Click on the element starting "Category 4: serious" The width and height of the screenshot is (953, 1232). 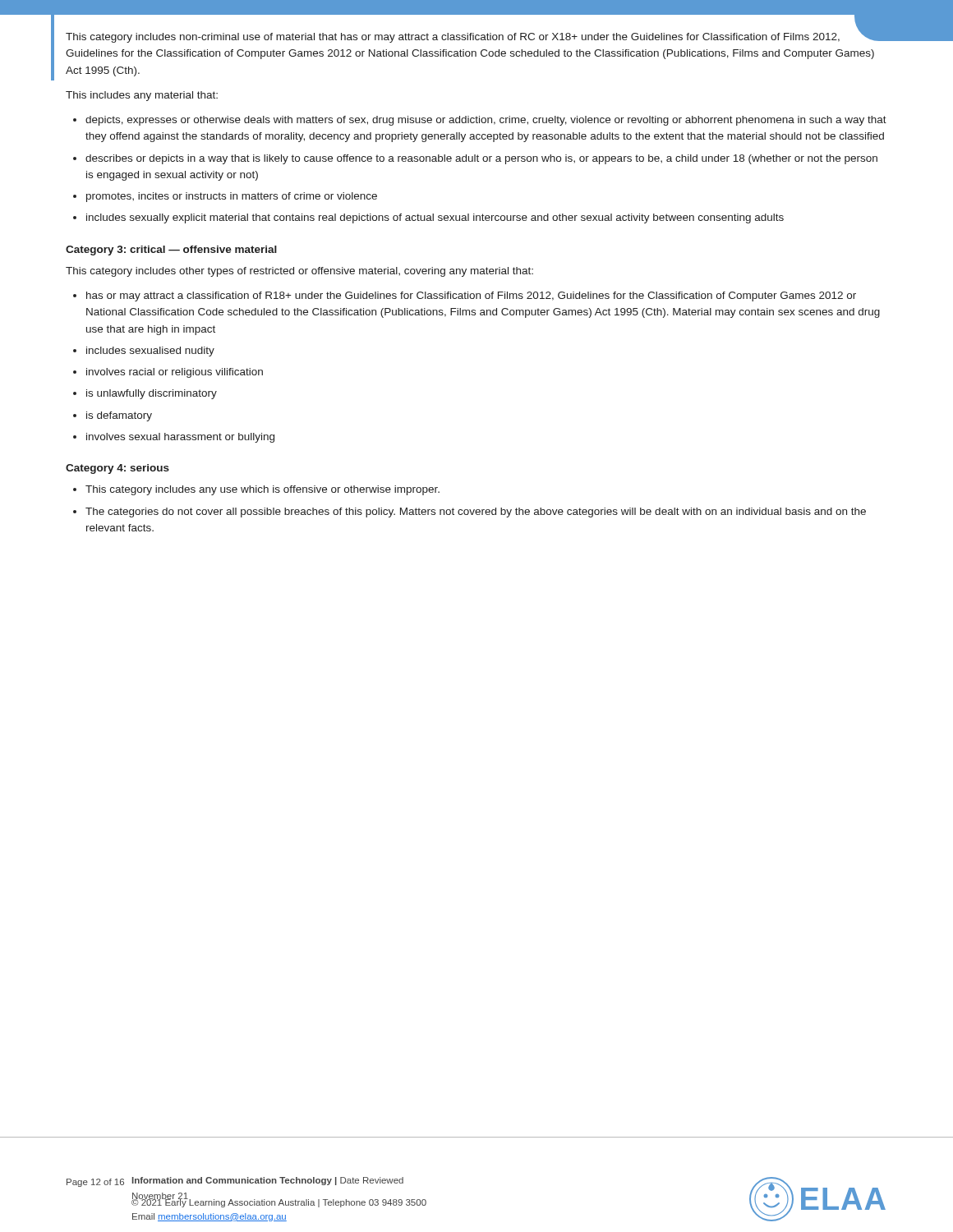118,468
